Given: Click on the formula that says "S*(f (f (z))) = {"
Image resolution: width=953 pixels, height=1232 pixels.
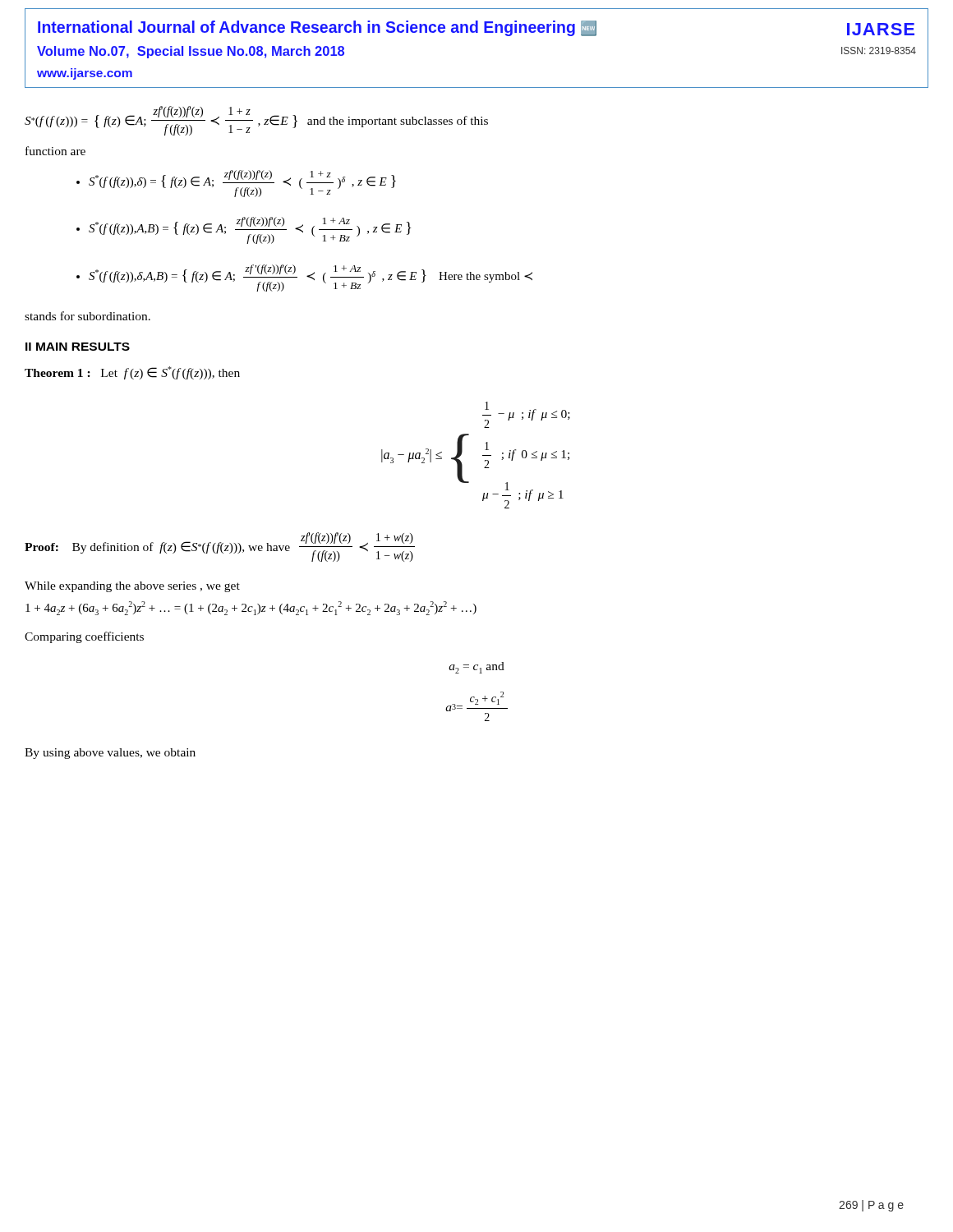Looking at the screenshot, I should 257,121.
